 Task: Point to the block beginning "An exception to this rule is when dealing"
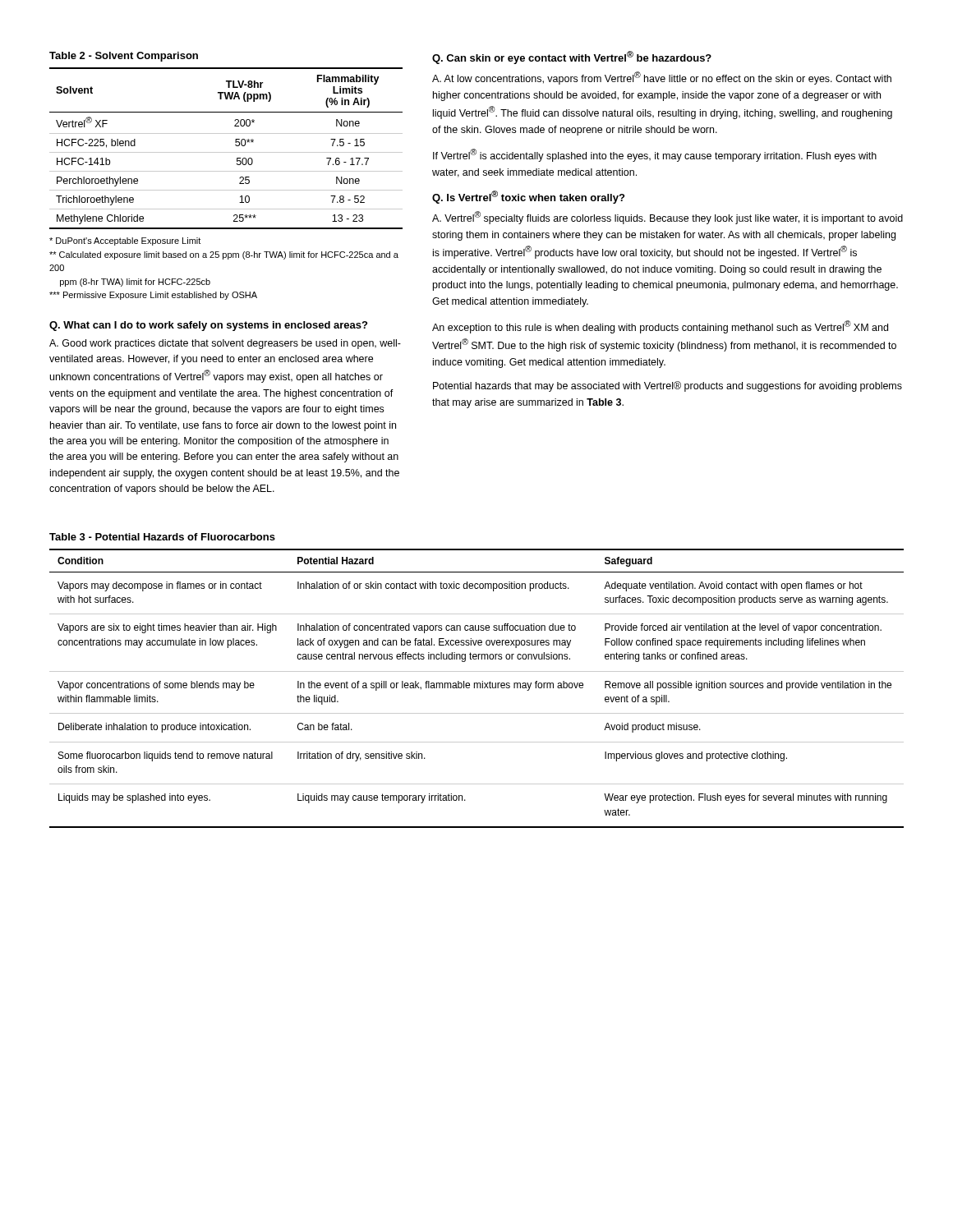(x=664, y=344)
